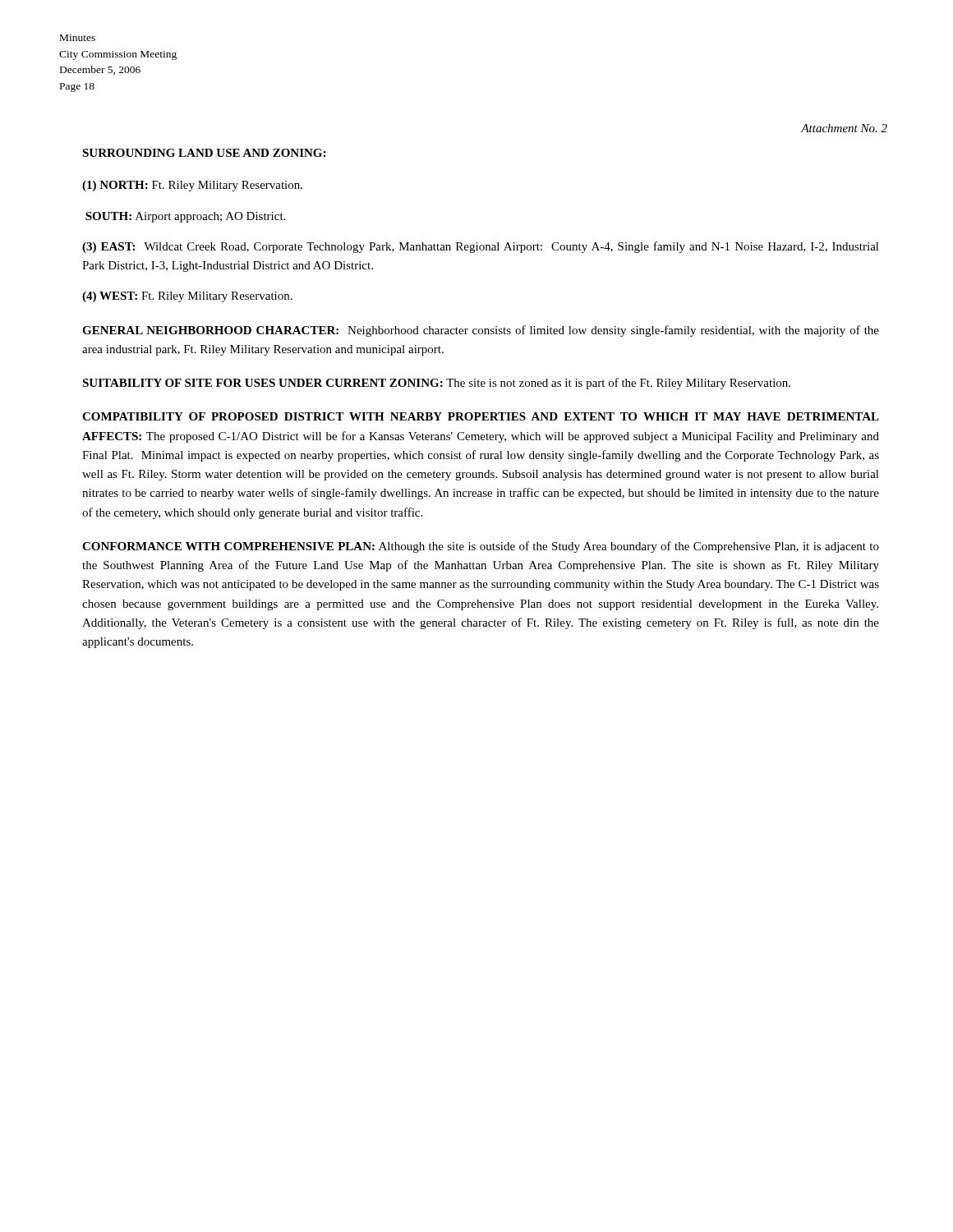Locate the text starting "(4) WEST: Ft. Riley Military Reservation."
This screenshot has width=953, height=1232.
187,297
